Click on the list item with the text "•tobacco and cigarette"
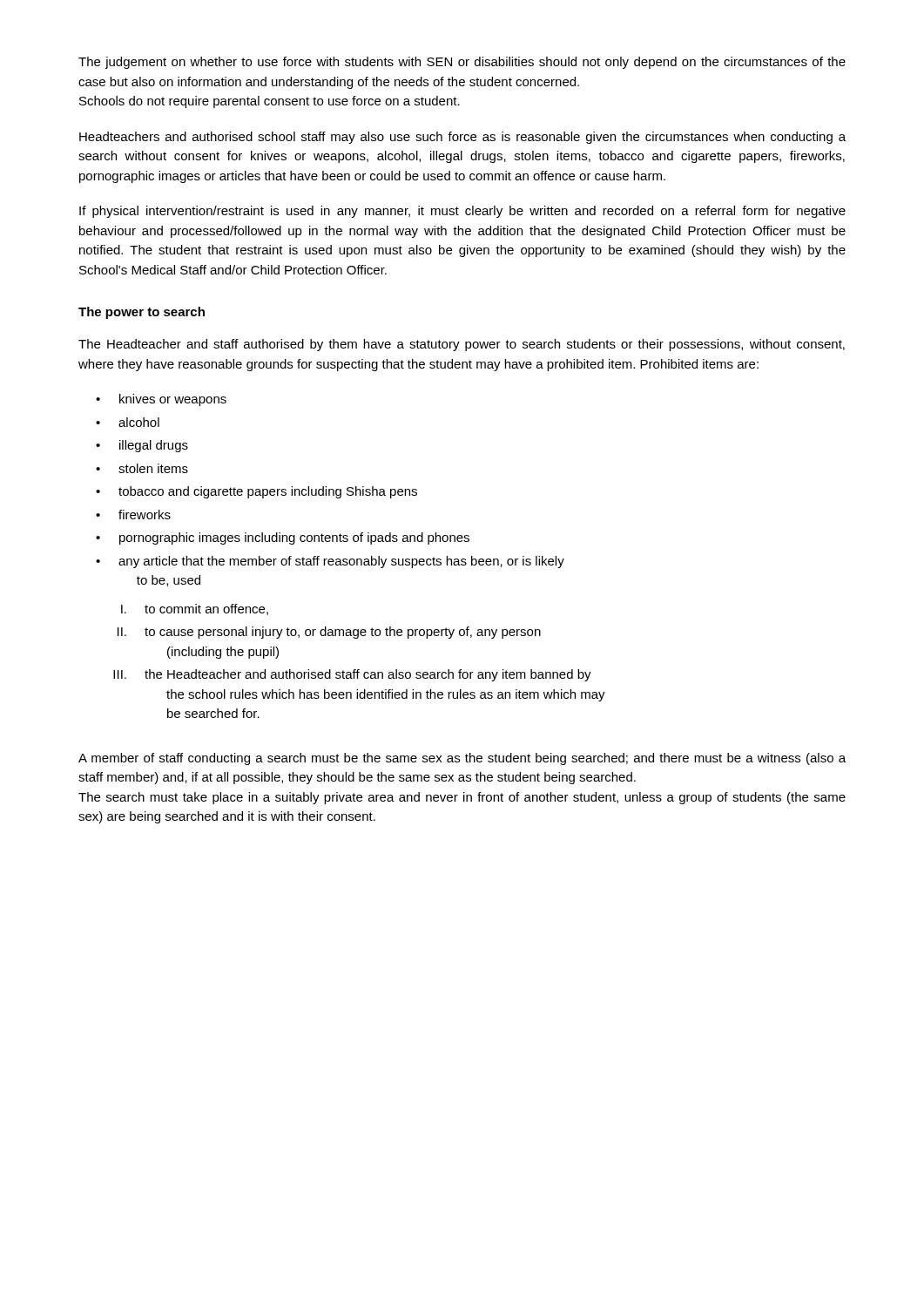Image resolution: width=924 pixels, height=1307 pixels. pos(257,492)
